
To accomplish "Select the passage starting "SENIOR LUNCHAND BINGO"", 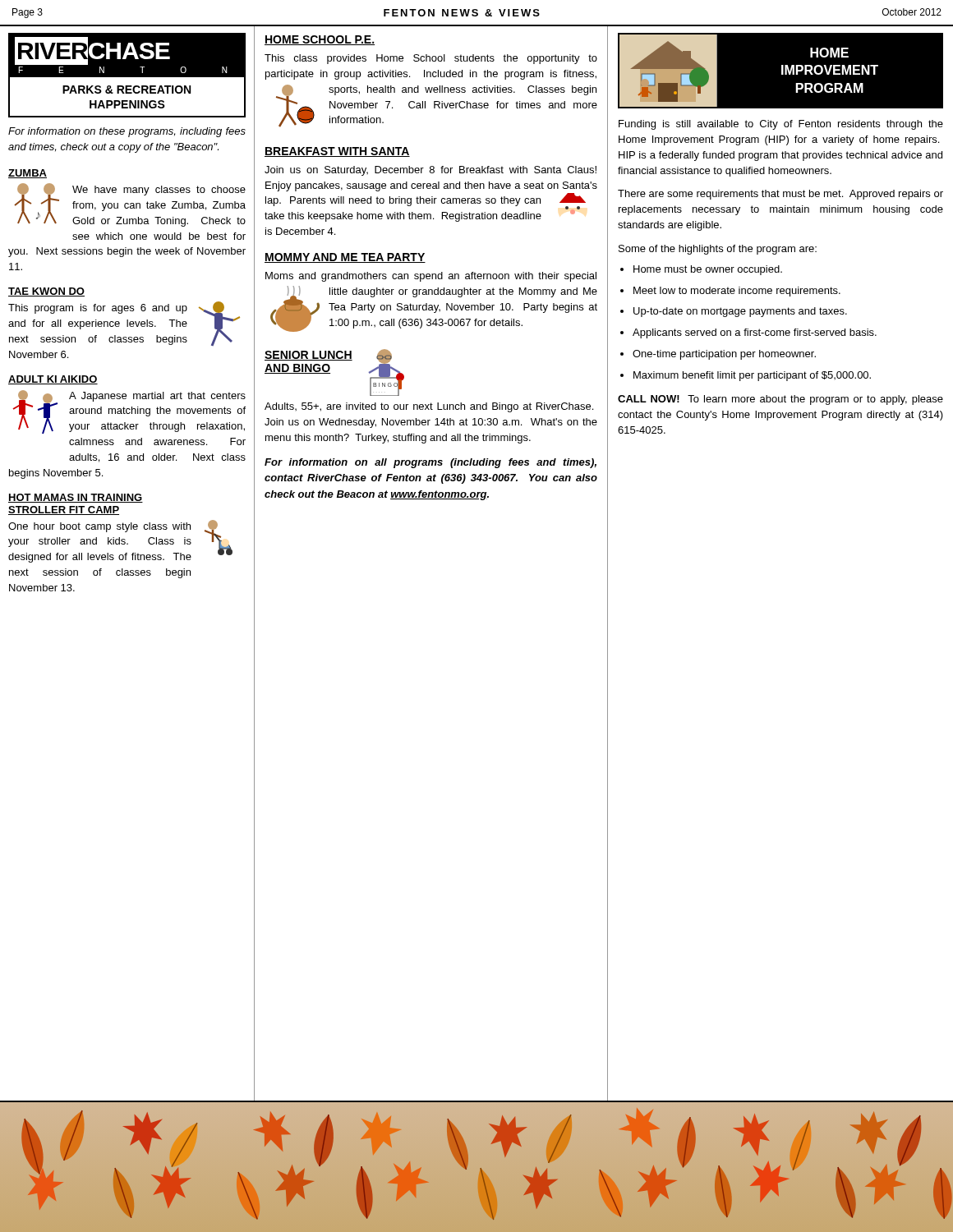I will [308, 362].
